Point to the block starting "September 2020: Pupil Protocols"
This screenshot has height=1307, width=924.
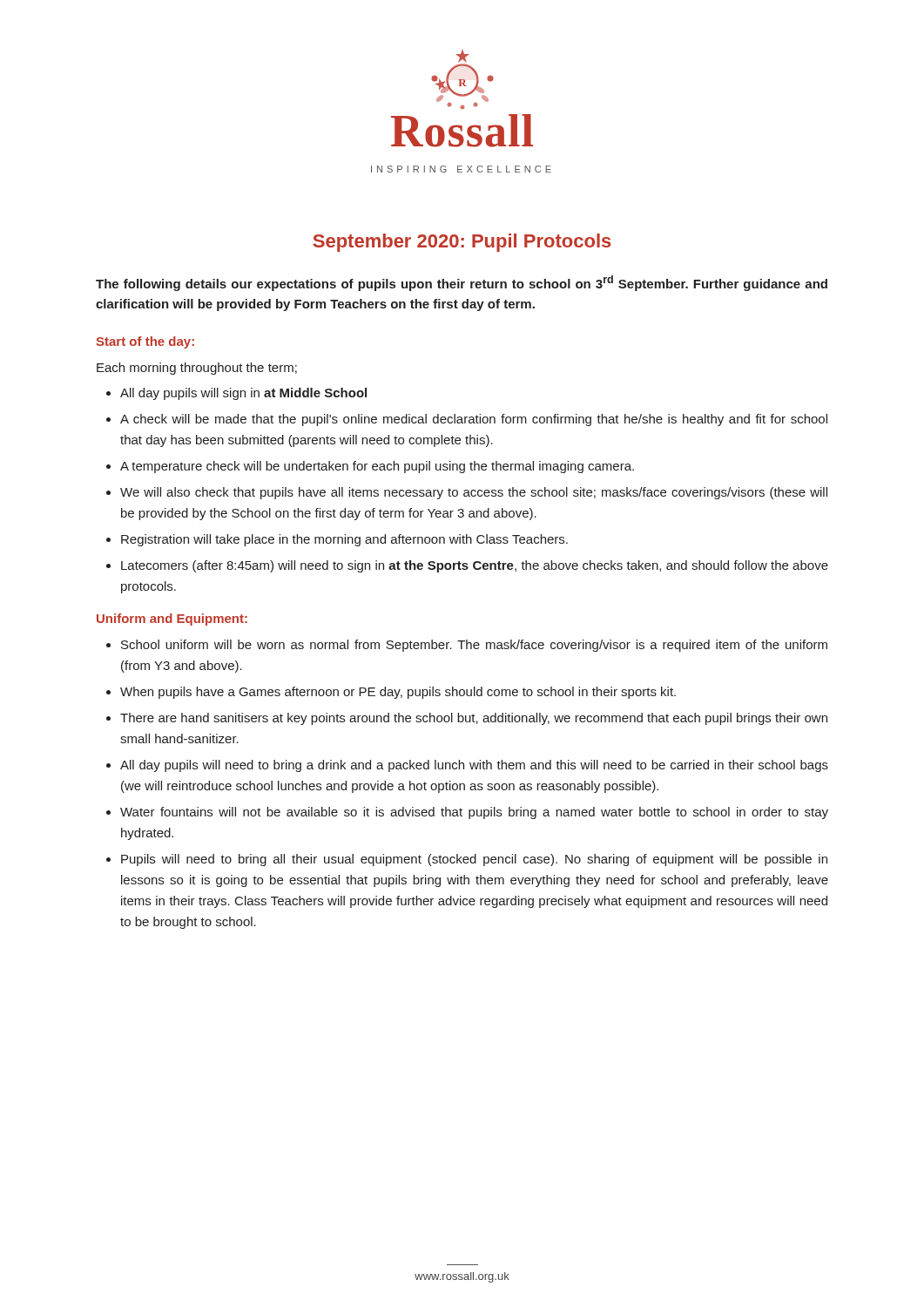tap(462, 241)
